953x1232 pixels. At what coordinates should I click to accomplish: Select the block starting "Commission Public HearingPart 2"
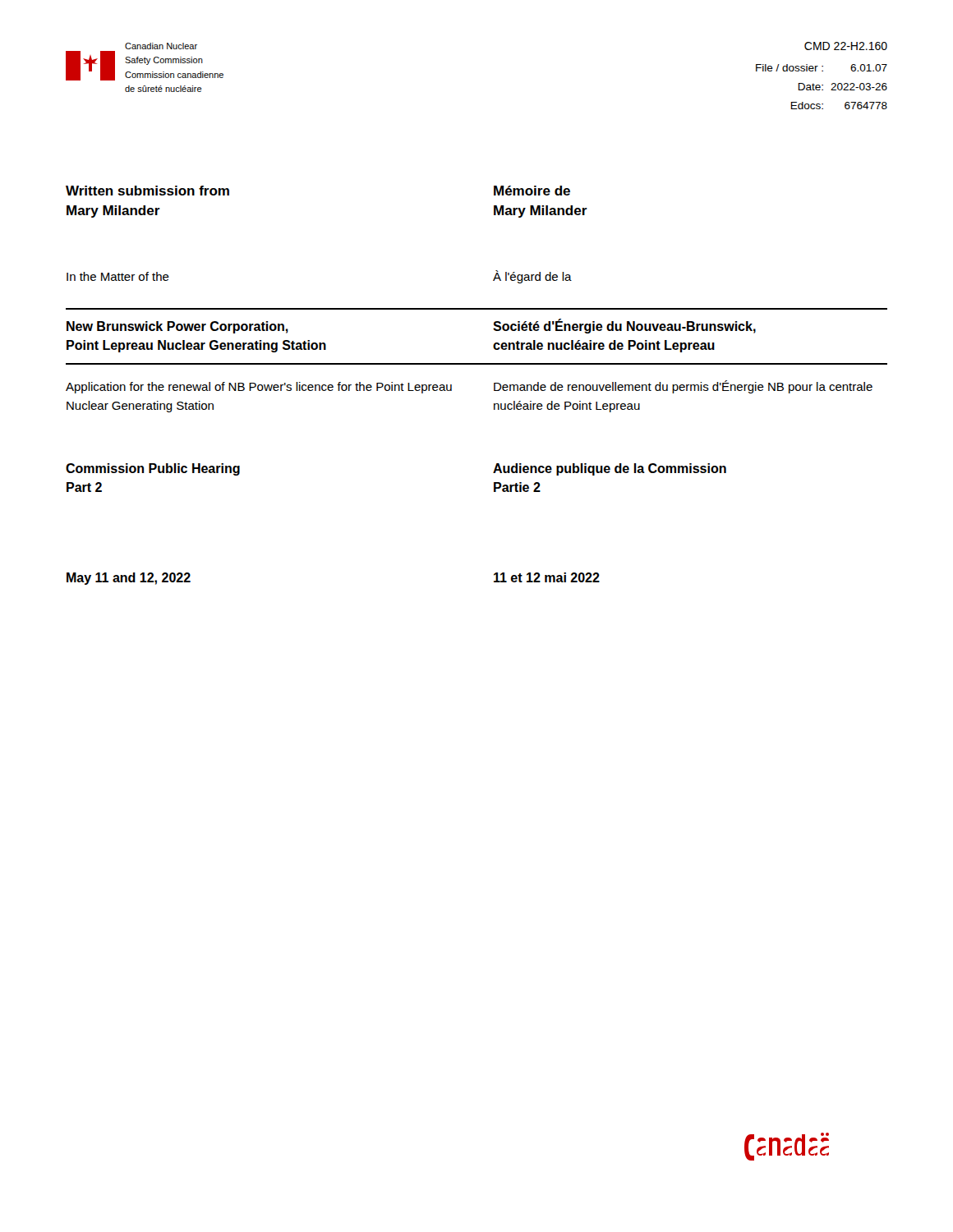tap(153, 478)
